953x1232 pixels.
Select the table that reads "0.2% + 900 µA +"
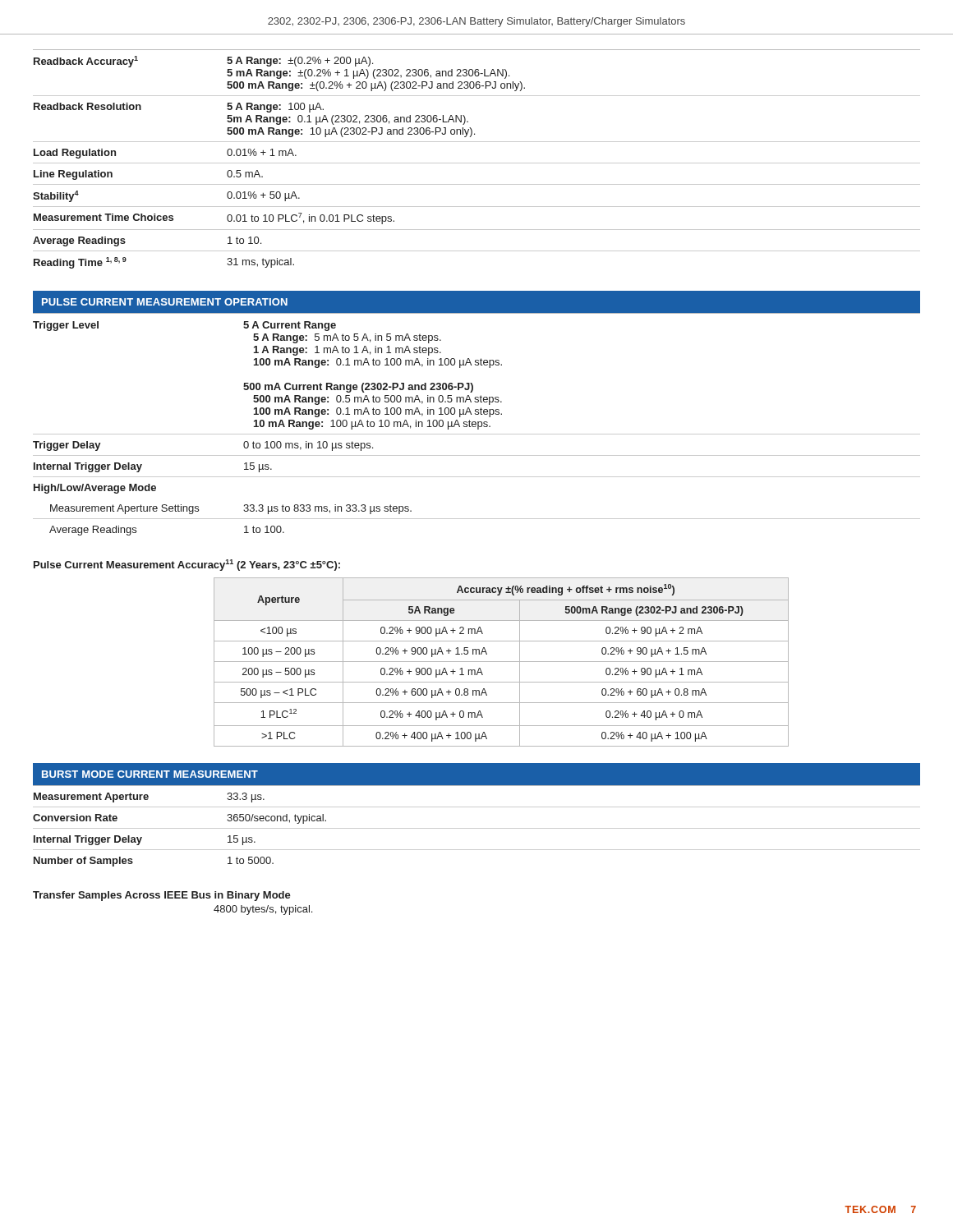click(x=476, y=662)
